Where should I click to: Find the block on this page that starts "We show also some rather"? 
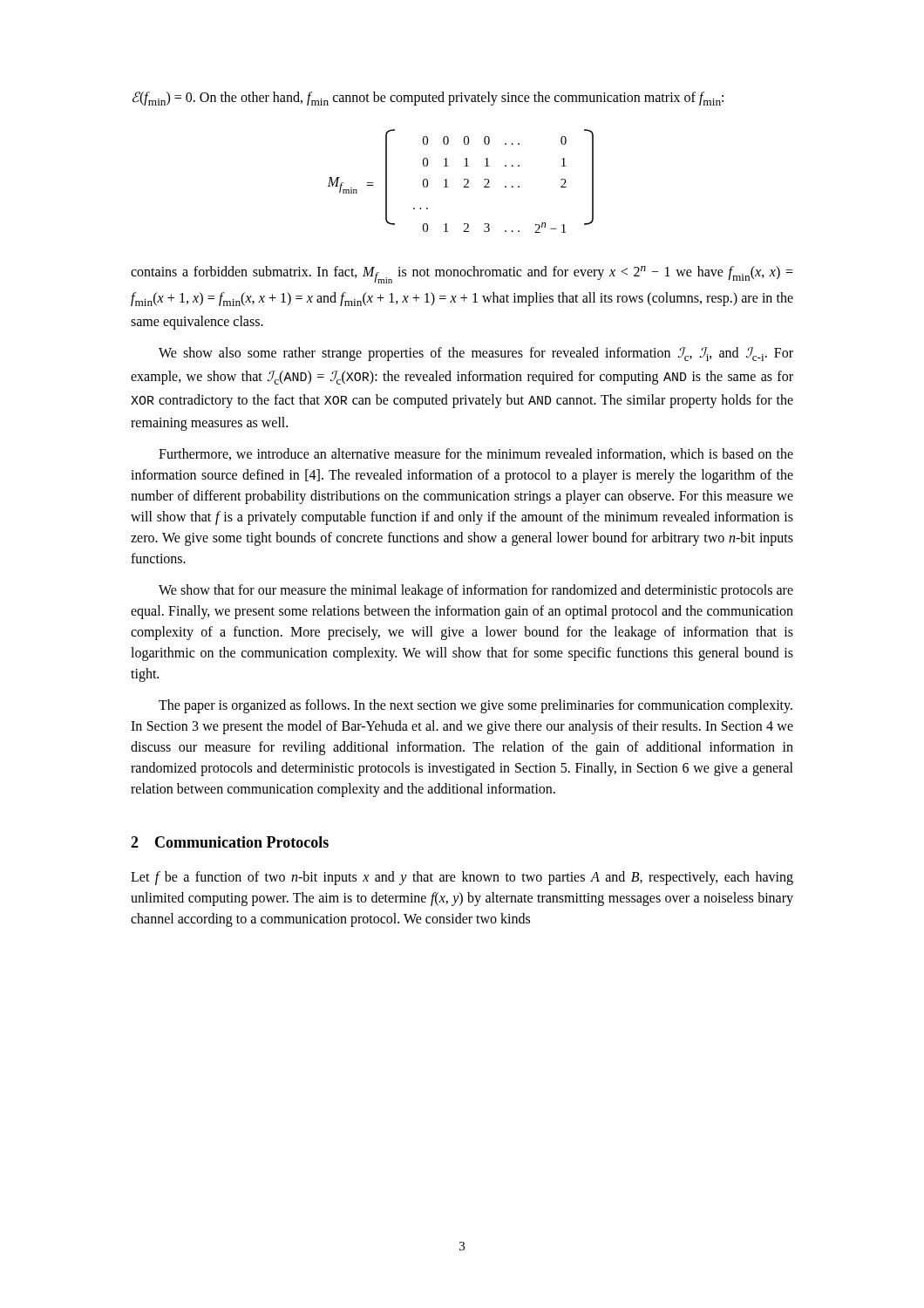point(462,387)
